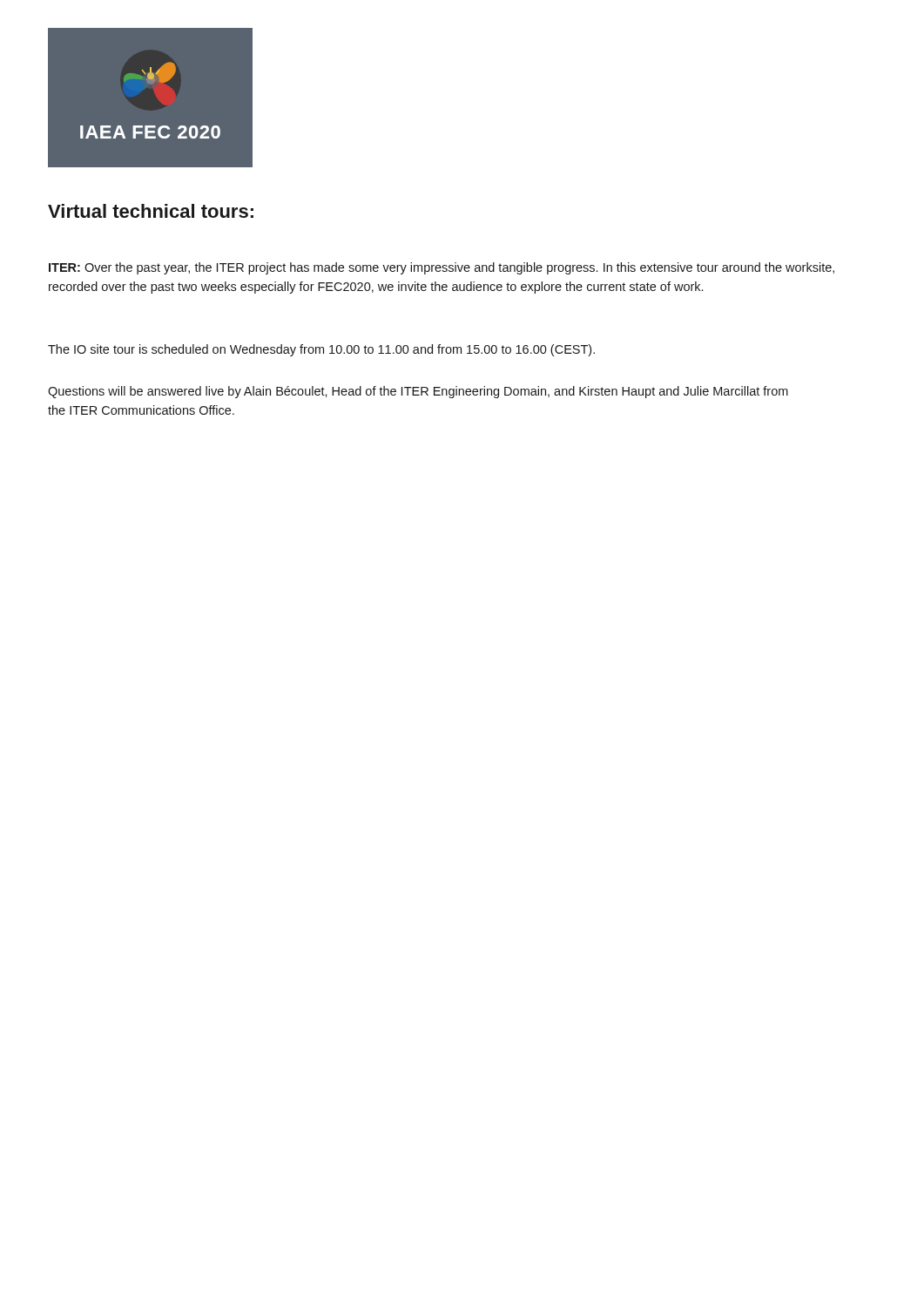
Task: Locate the text block with the text "Questions will be"
Action: coord(418,401)
